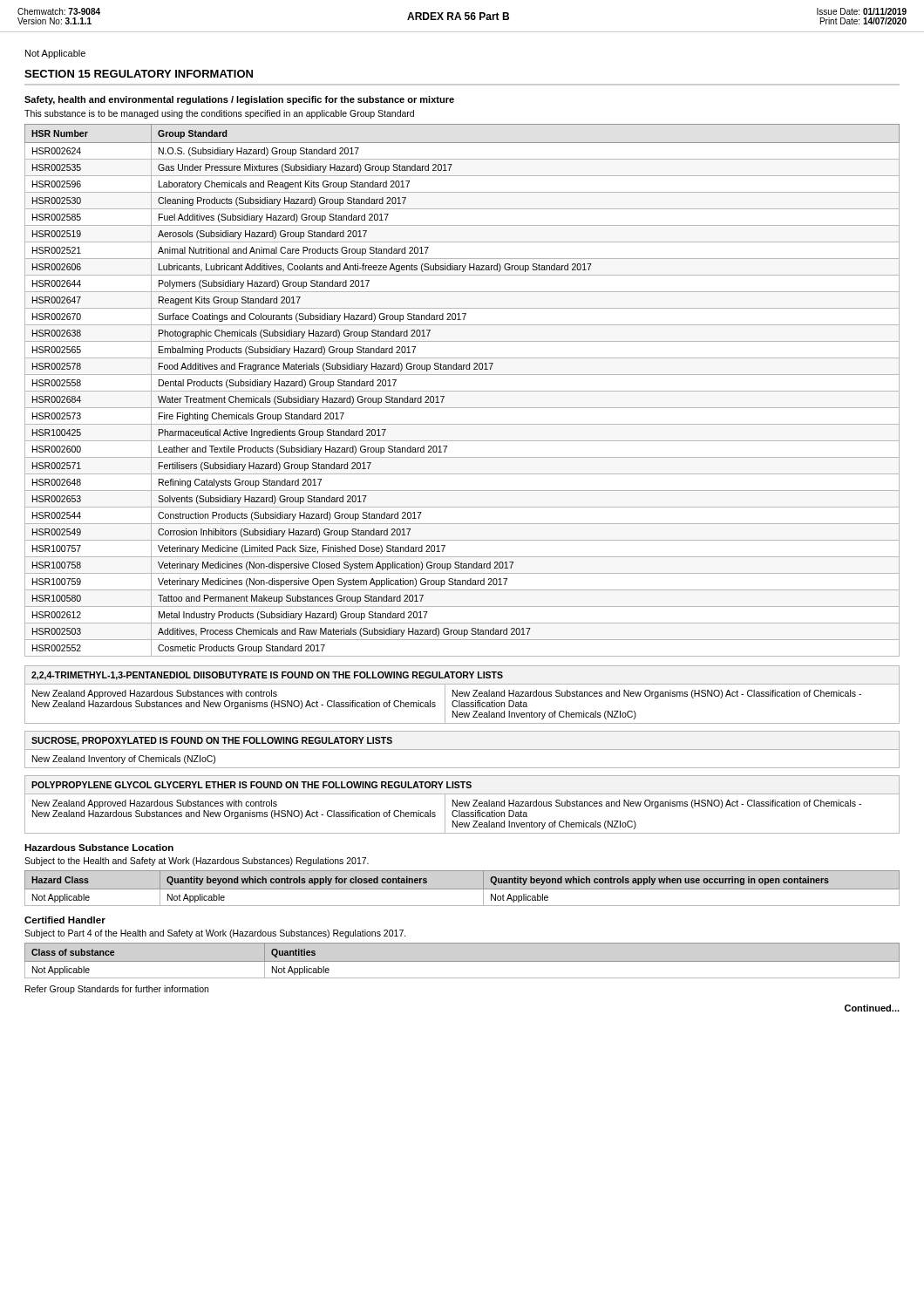
Task: Select the passage starting "Certified Handler"
Action: (65, 920)
